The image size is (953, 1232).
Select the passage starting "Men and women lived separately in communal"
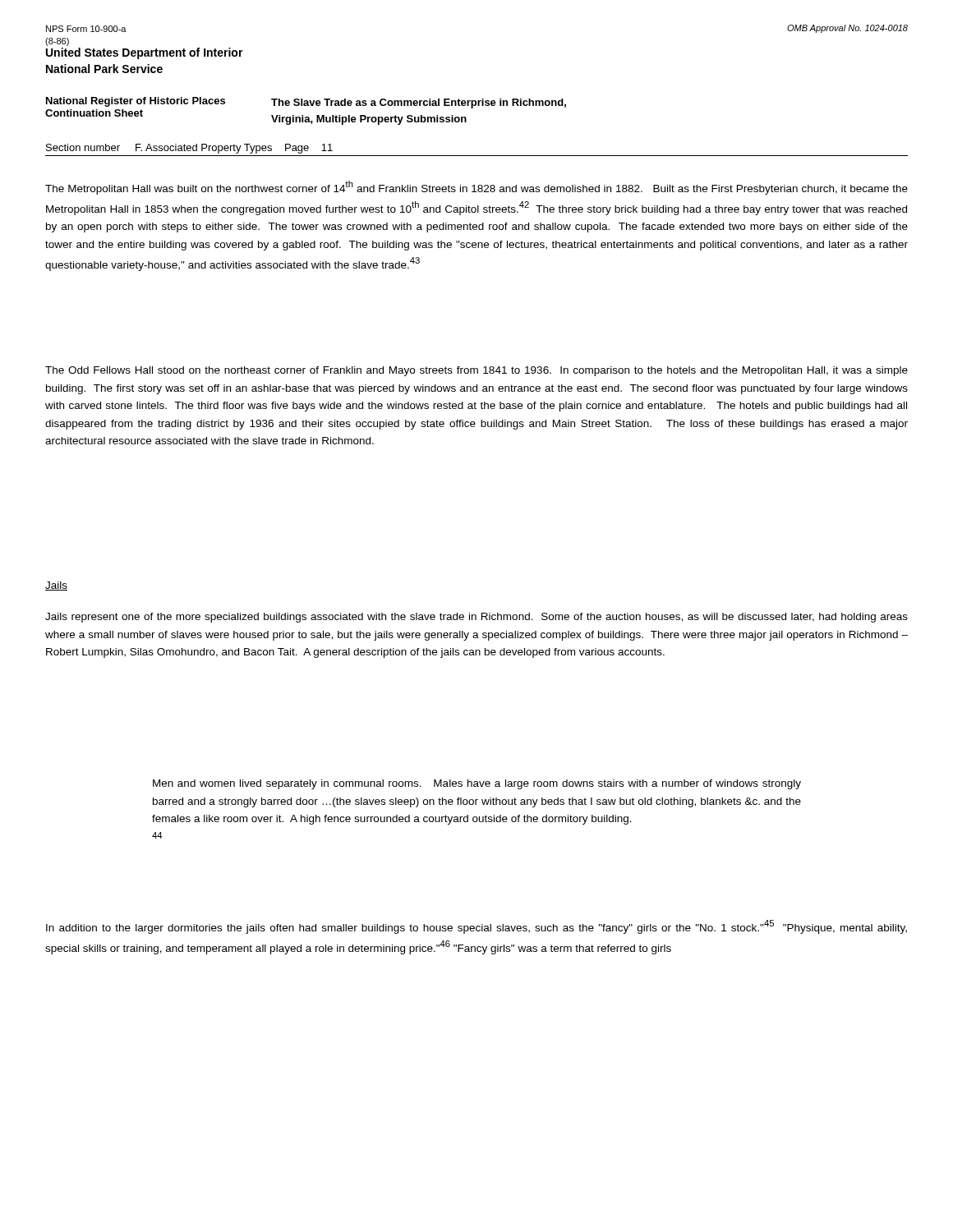pos(476,809)
